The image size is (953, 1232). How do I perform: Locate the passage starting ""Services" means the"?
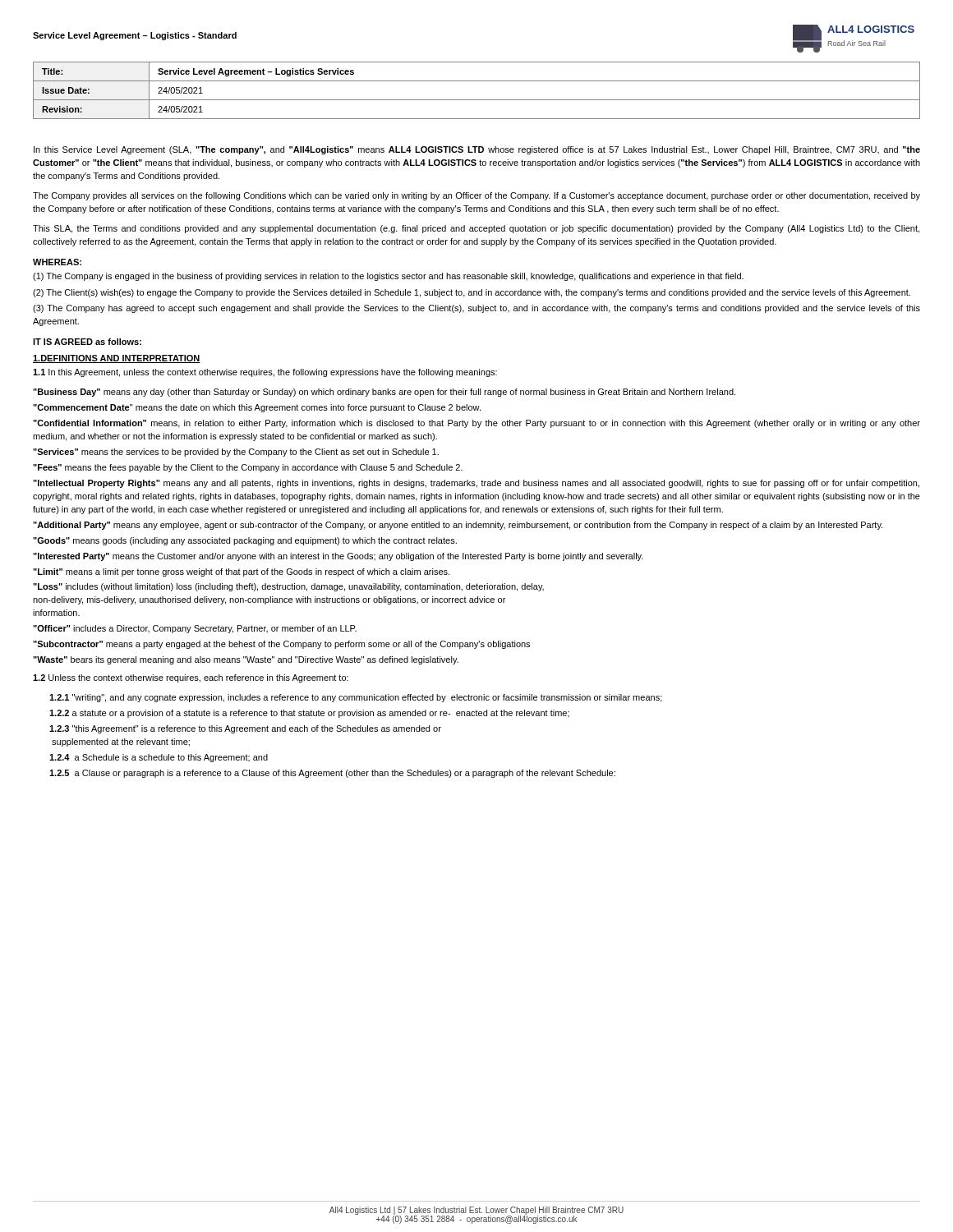tap(236, 452)
